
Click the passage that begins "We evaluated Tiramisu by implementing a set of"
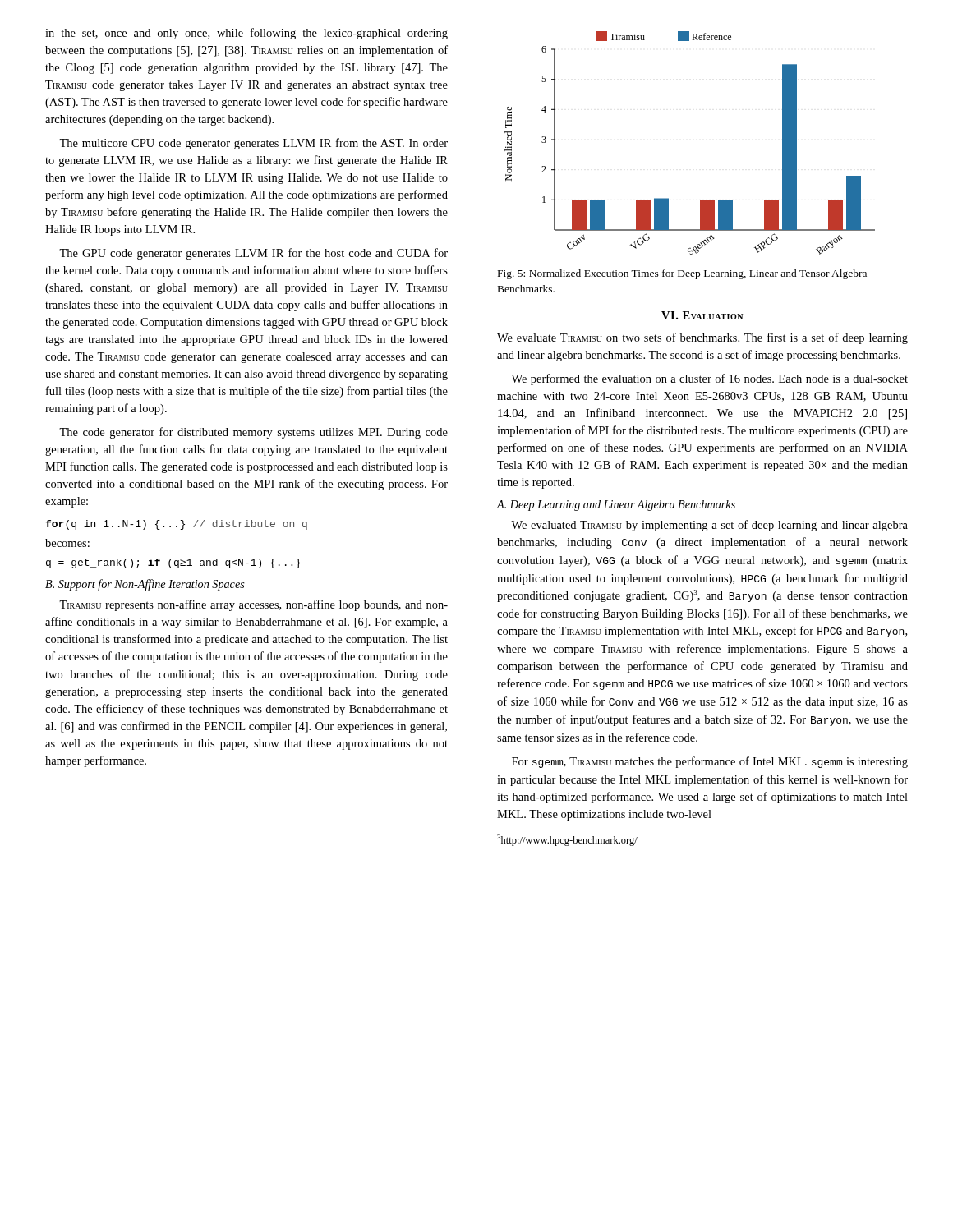[x=702, y=631]
